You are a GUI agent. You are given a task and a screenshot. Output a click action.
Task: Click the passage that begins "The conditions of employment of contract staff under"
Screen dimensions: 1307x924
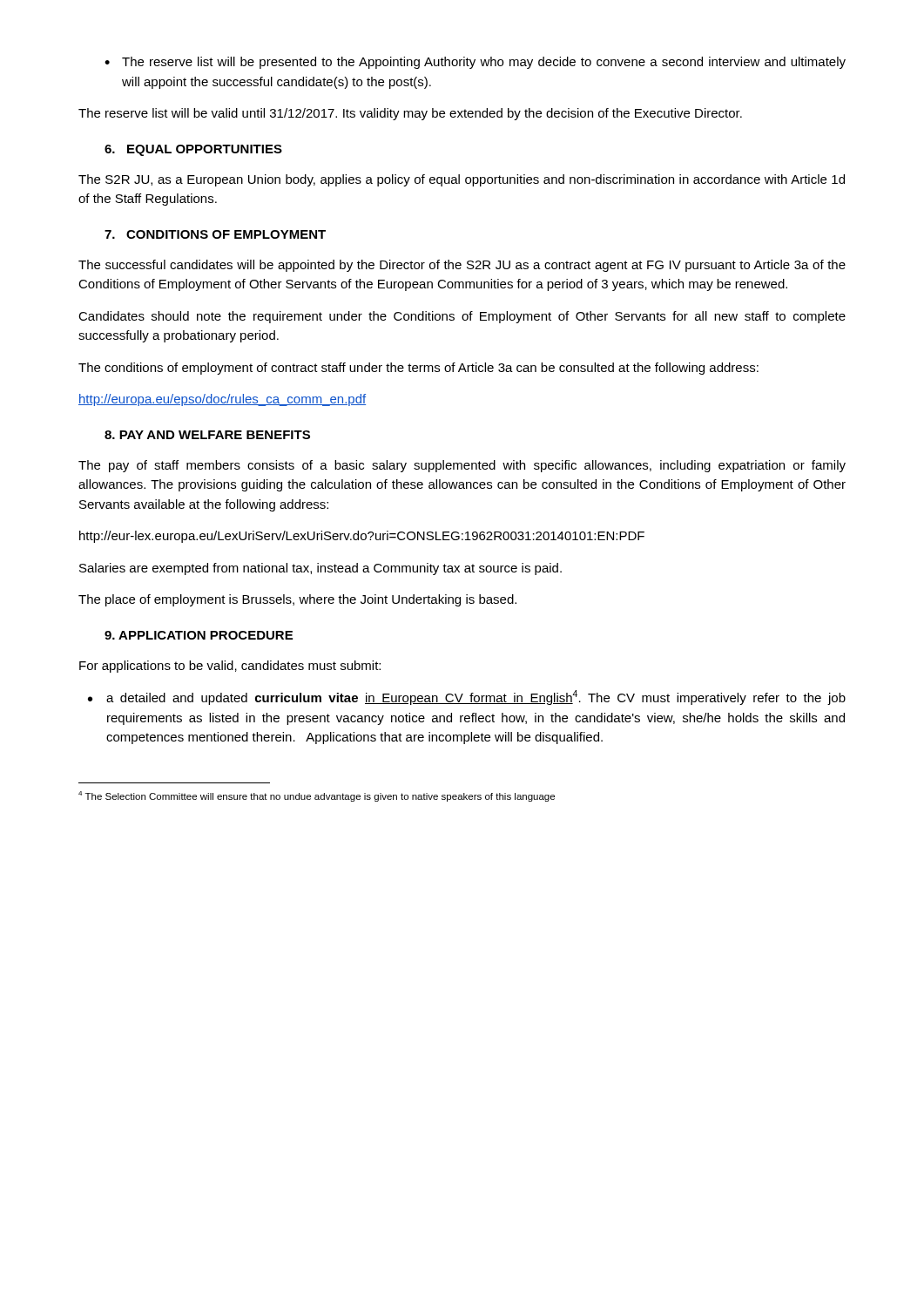coord(462,368)
